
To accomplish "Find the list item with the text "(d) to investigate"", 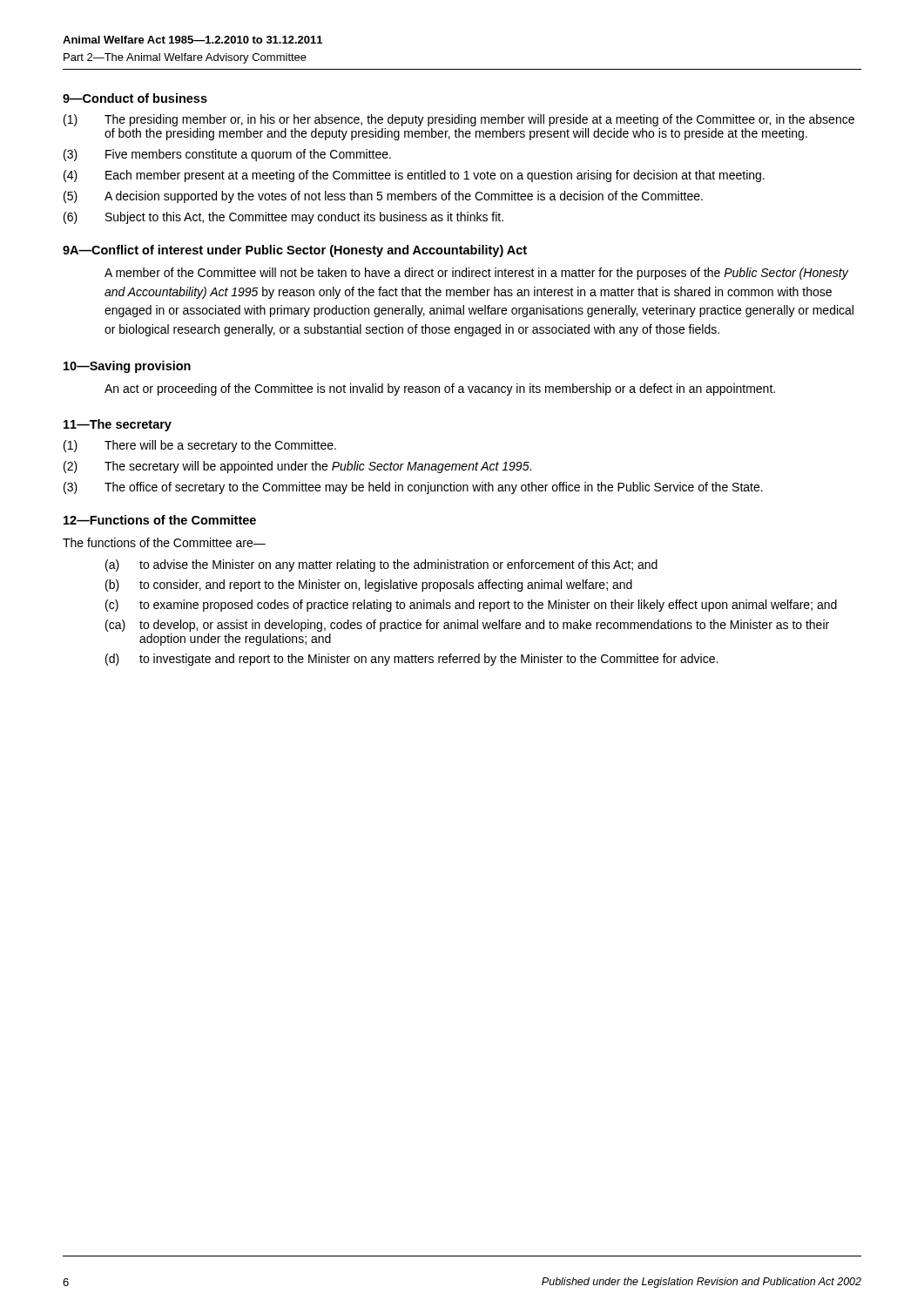I will [483, 659].
